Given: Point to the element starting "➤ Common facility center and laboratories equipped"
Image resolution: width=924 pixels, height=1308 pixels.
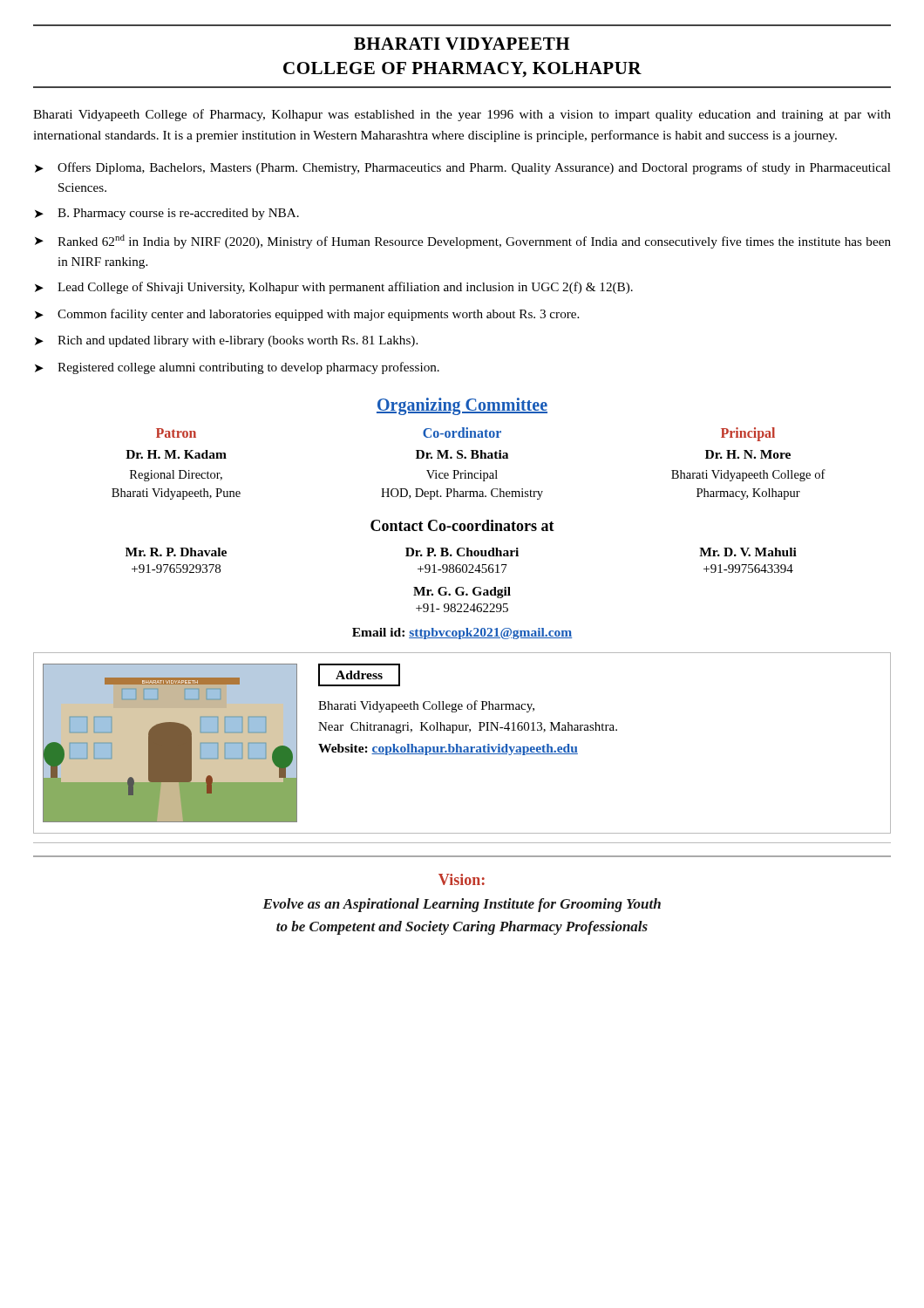Looking at the screenshot, I should pyautogui.click(x=462, y=315).
